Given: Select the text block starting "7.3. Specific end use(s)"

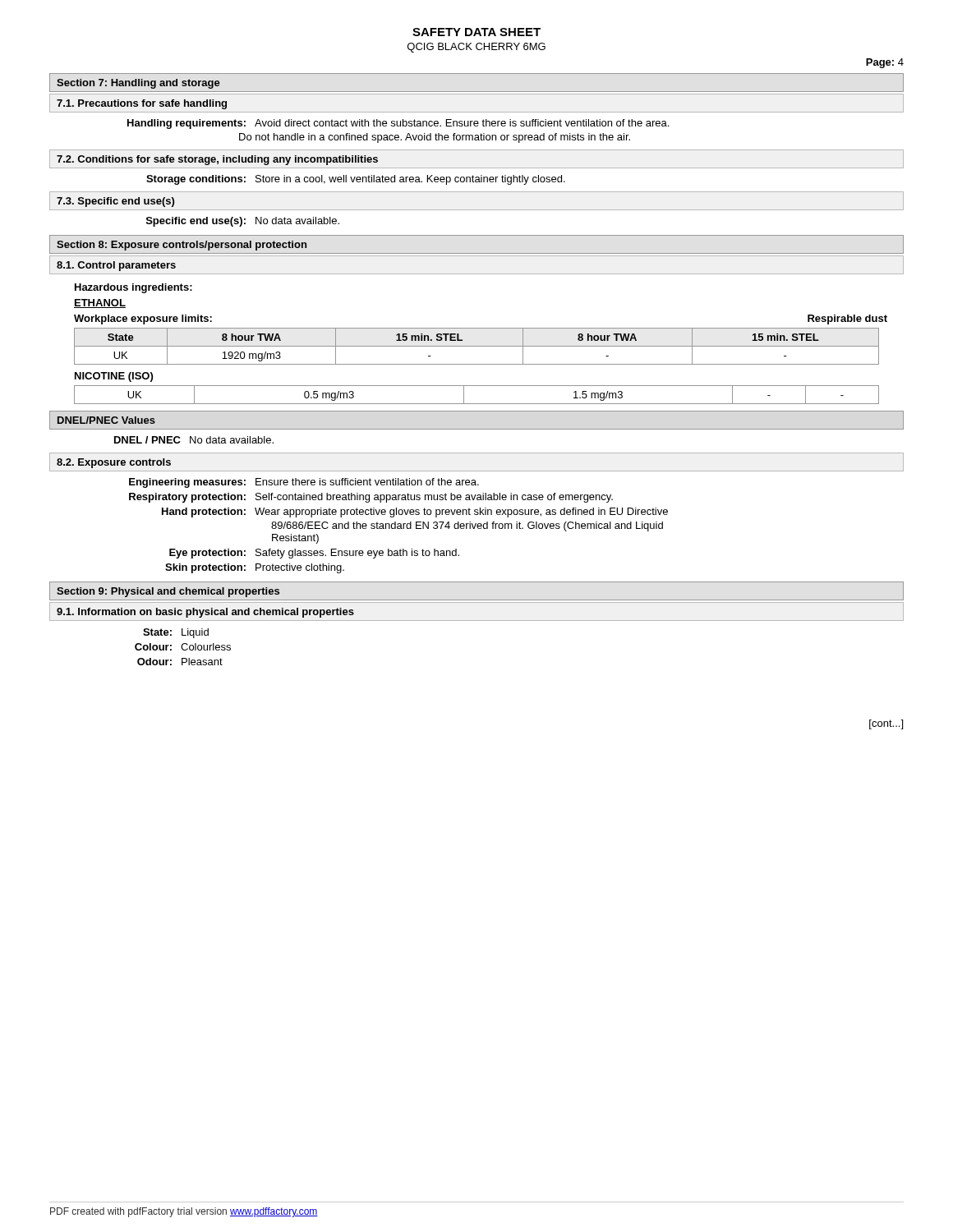Looking at the screenshot, I should coord(116,201).
